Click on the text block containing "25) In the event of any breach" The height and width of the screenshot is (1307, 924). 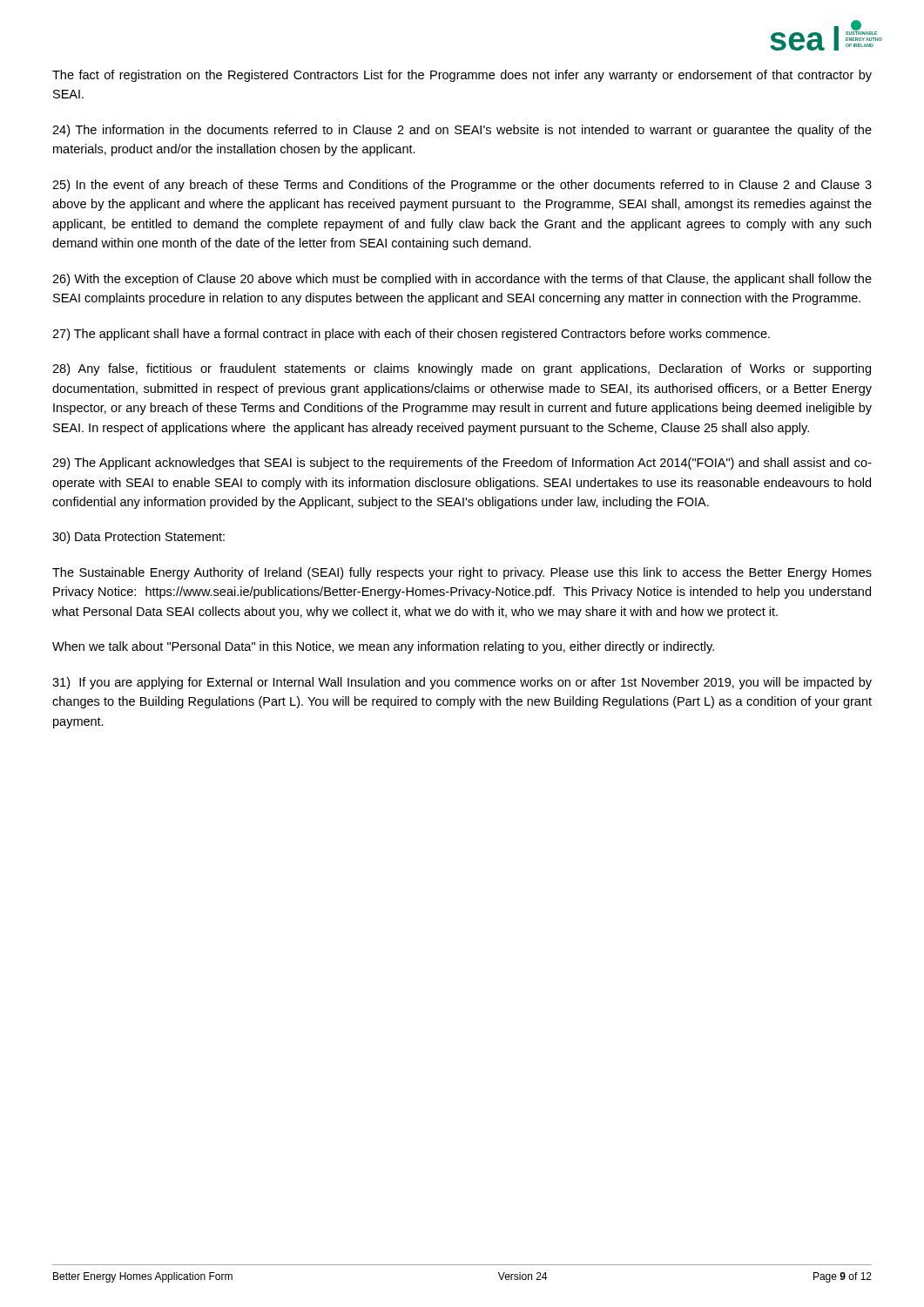point(462,214)
